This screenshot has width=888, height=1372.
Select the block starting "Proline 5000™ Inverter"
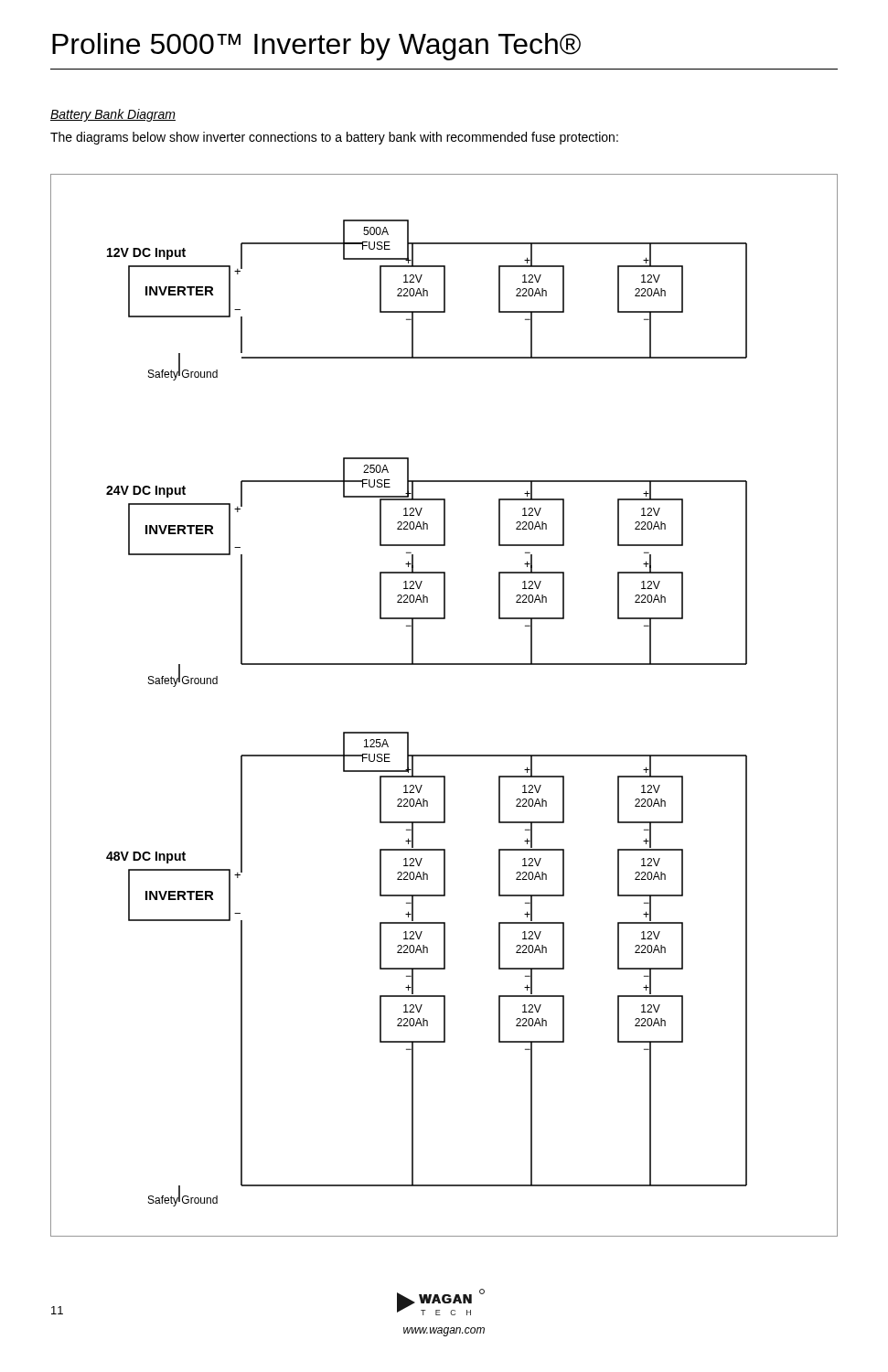coord(444,49)
